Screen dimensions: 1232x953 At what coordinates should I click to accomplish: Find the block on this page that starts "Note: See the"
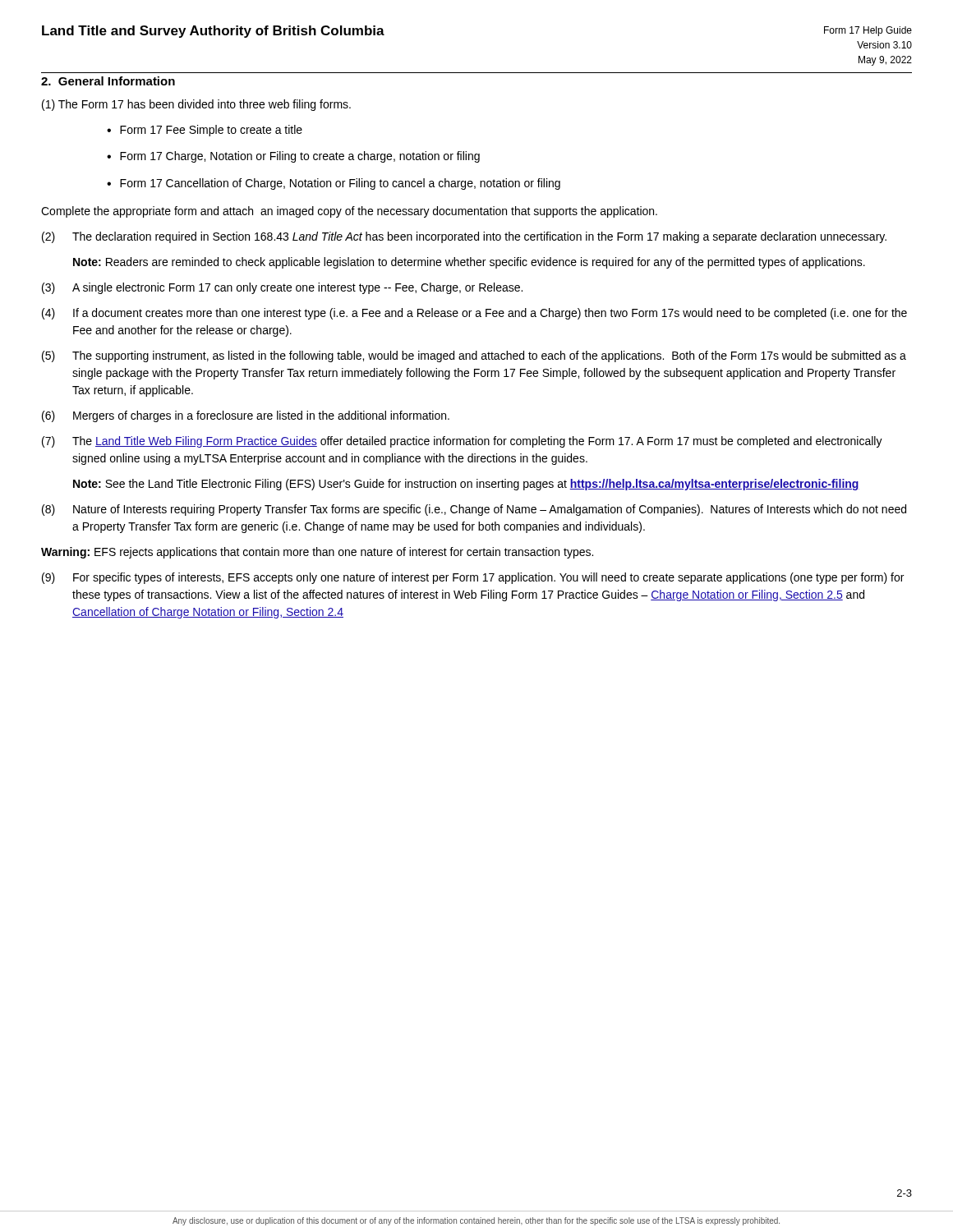466,484
